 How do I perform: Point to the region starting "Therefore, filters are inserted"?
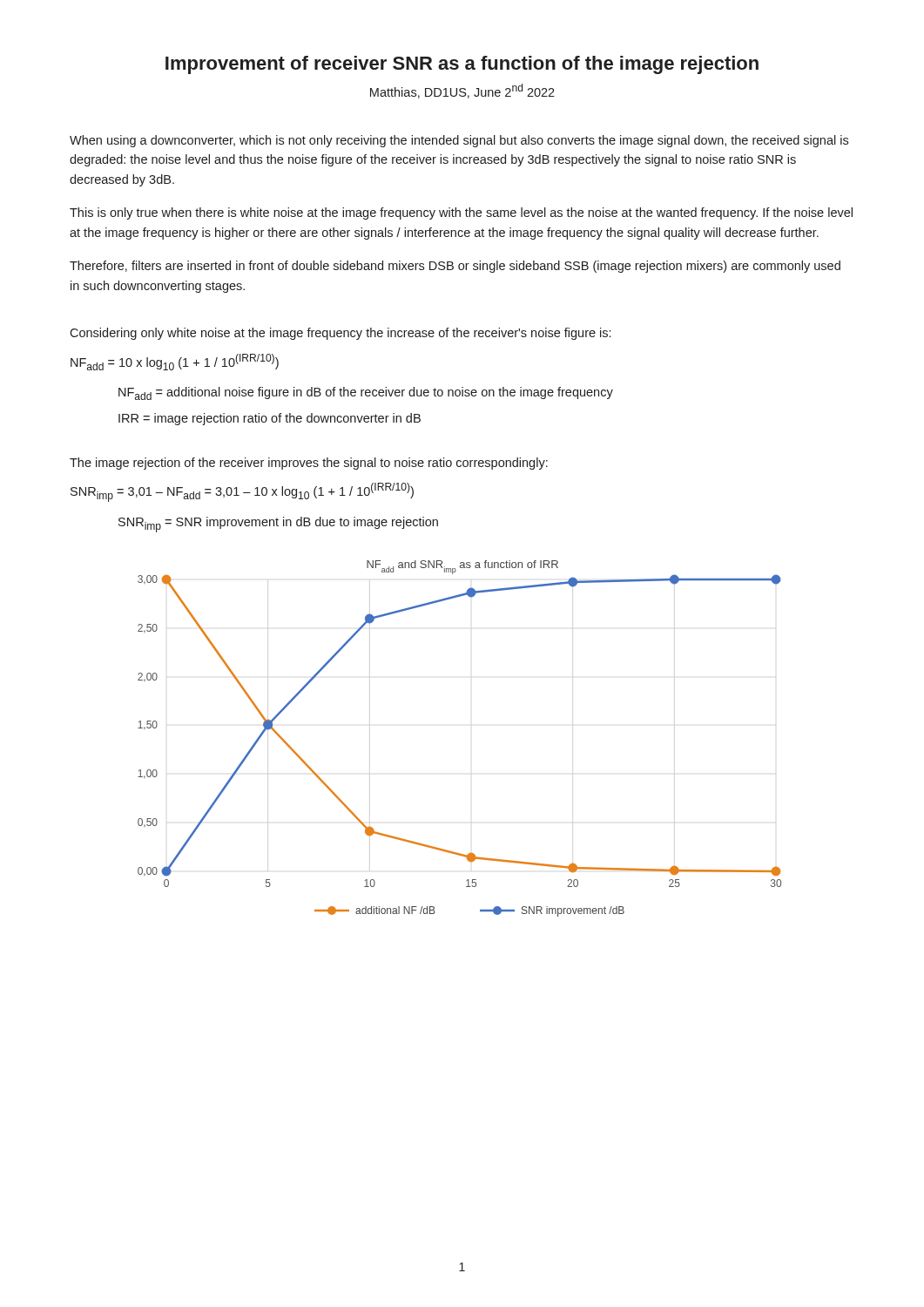(455, 276)
